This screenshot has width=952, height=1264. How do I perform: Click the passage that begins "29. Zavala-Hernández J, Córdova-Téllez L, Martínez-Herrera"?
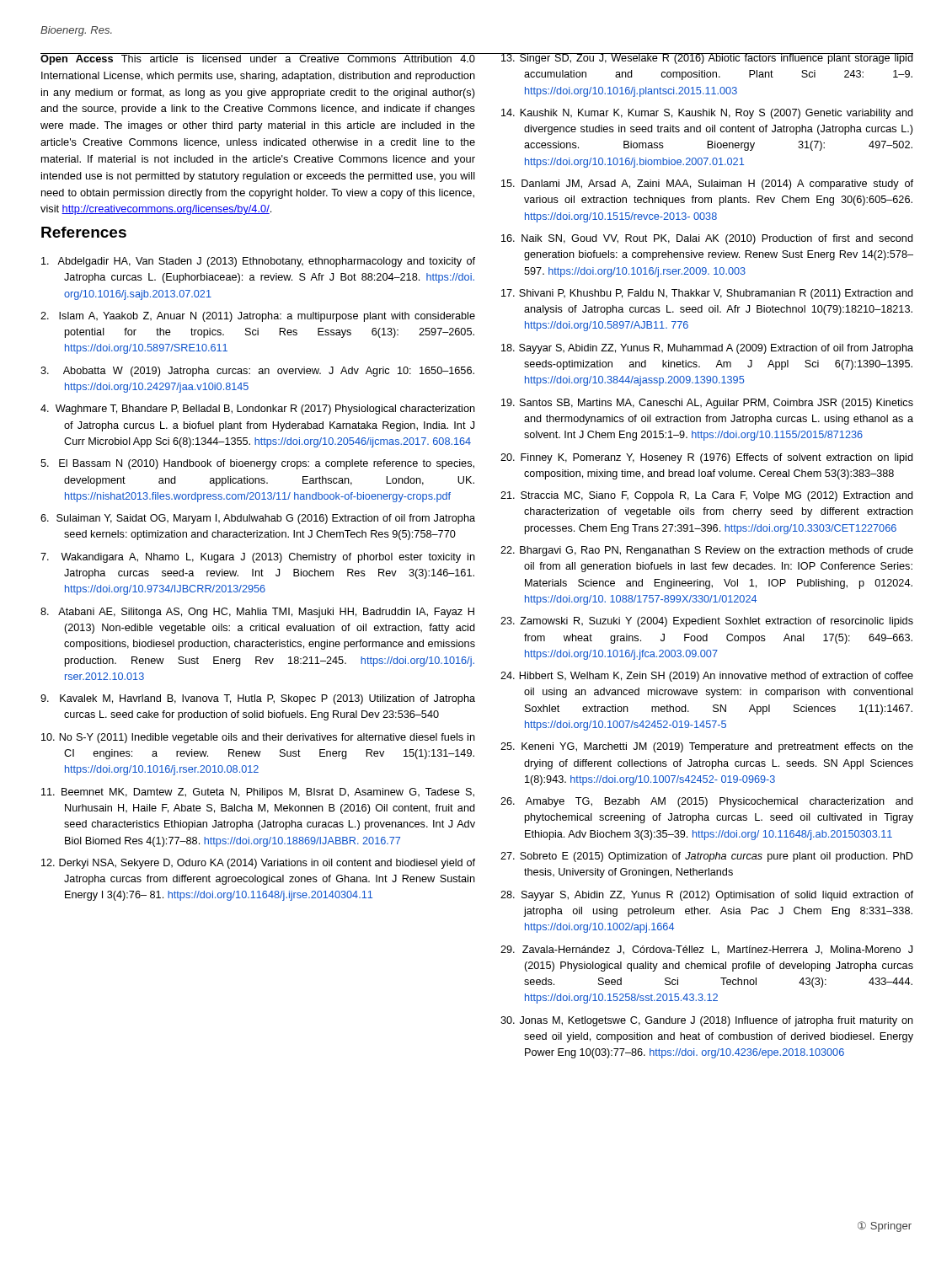[x=707, y=974]
